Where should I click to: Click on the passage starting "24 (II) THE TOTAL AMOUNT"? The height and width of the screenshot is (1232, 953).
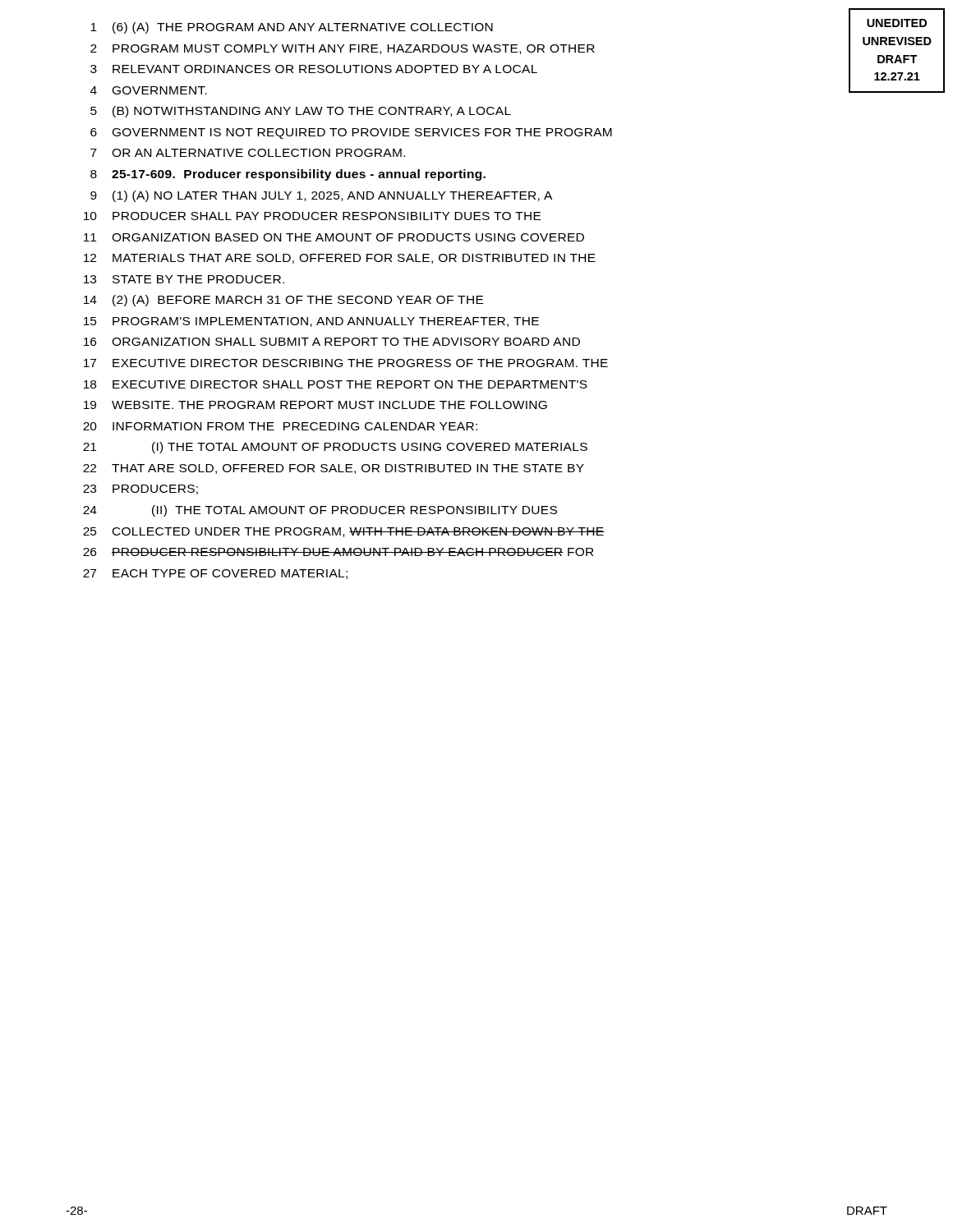[444, 510]
